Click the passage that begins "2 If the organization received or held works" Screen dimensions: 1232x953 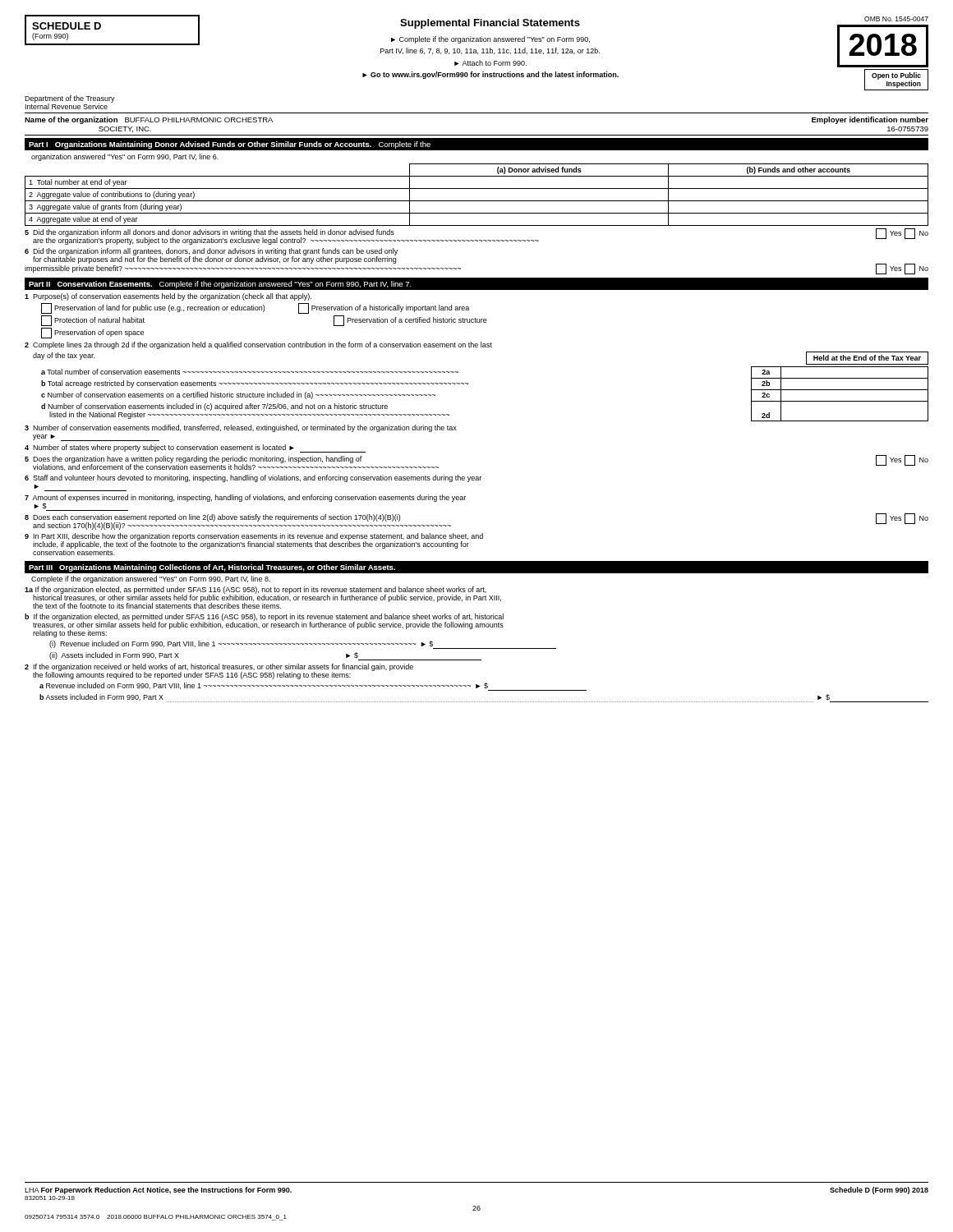pyautogui.click(x=219, y=671)
